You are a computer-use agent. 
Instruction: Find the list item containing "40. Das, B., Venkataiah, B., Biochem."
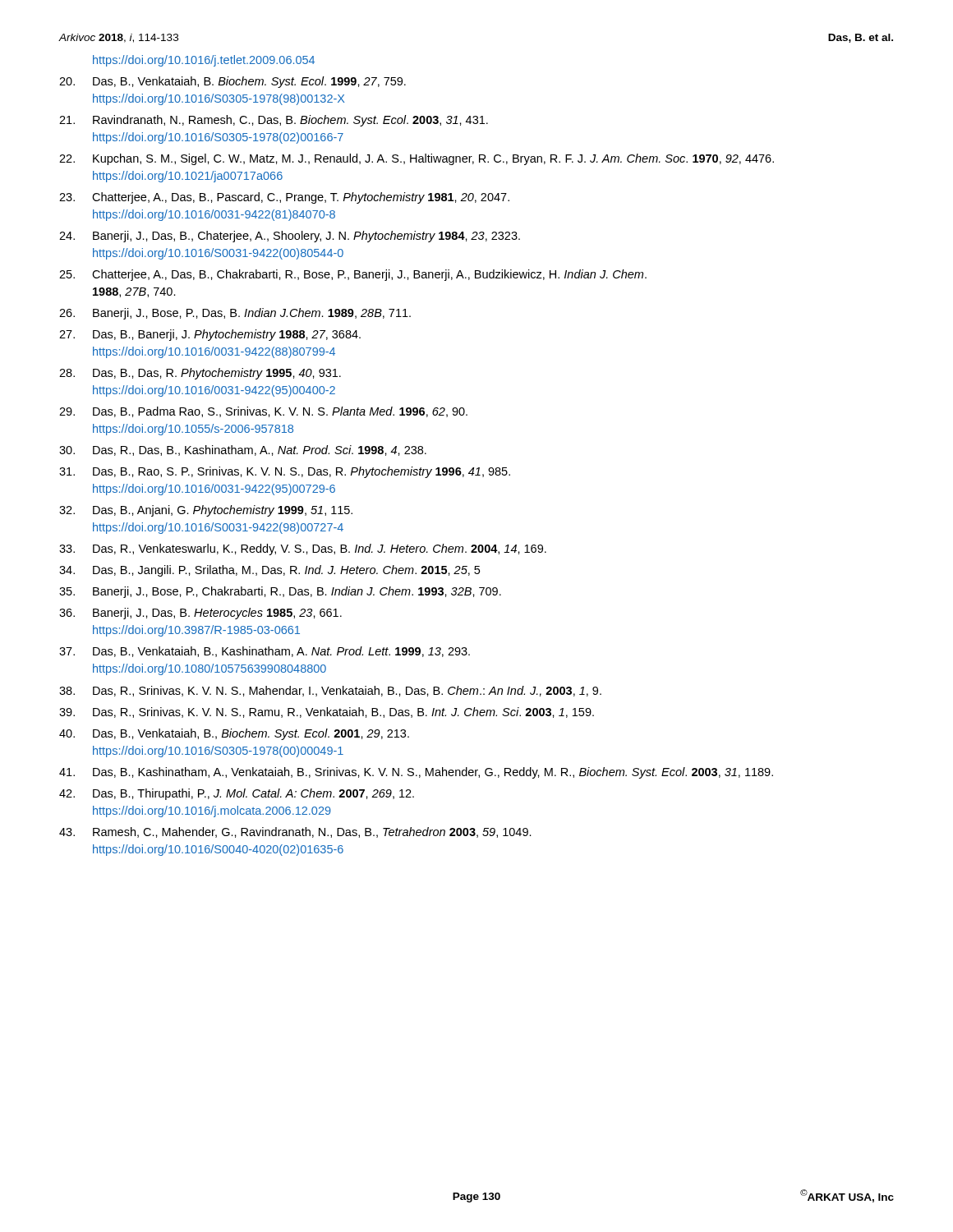[x=234, y=734]
